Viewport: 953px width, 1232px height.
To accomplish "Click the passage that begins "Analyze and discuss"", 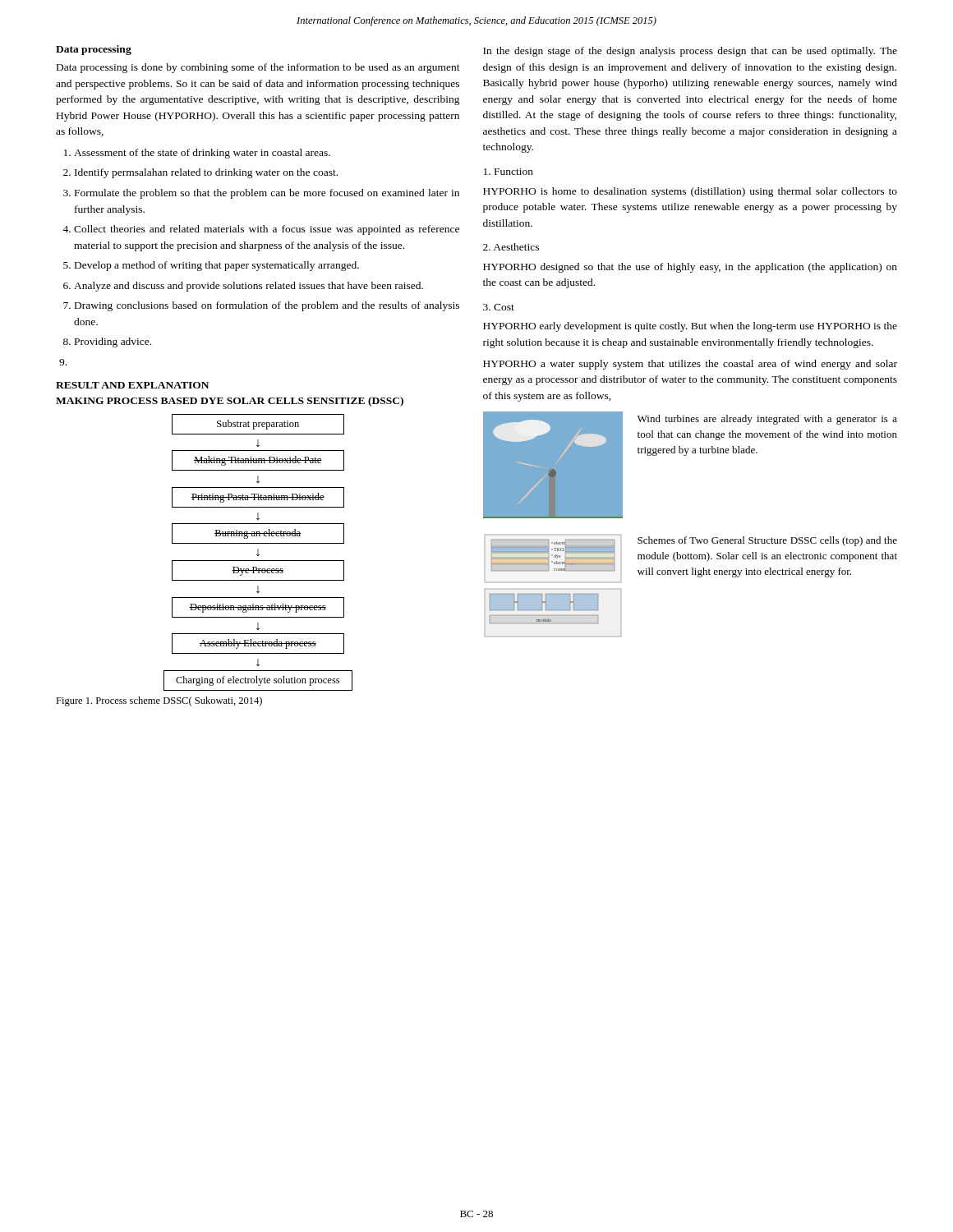I will coord(249,285).
